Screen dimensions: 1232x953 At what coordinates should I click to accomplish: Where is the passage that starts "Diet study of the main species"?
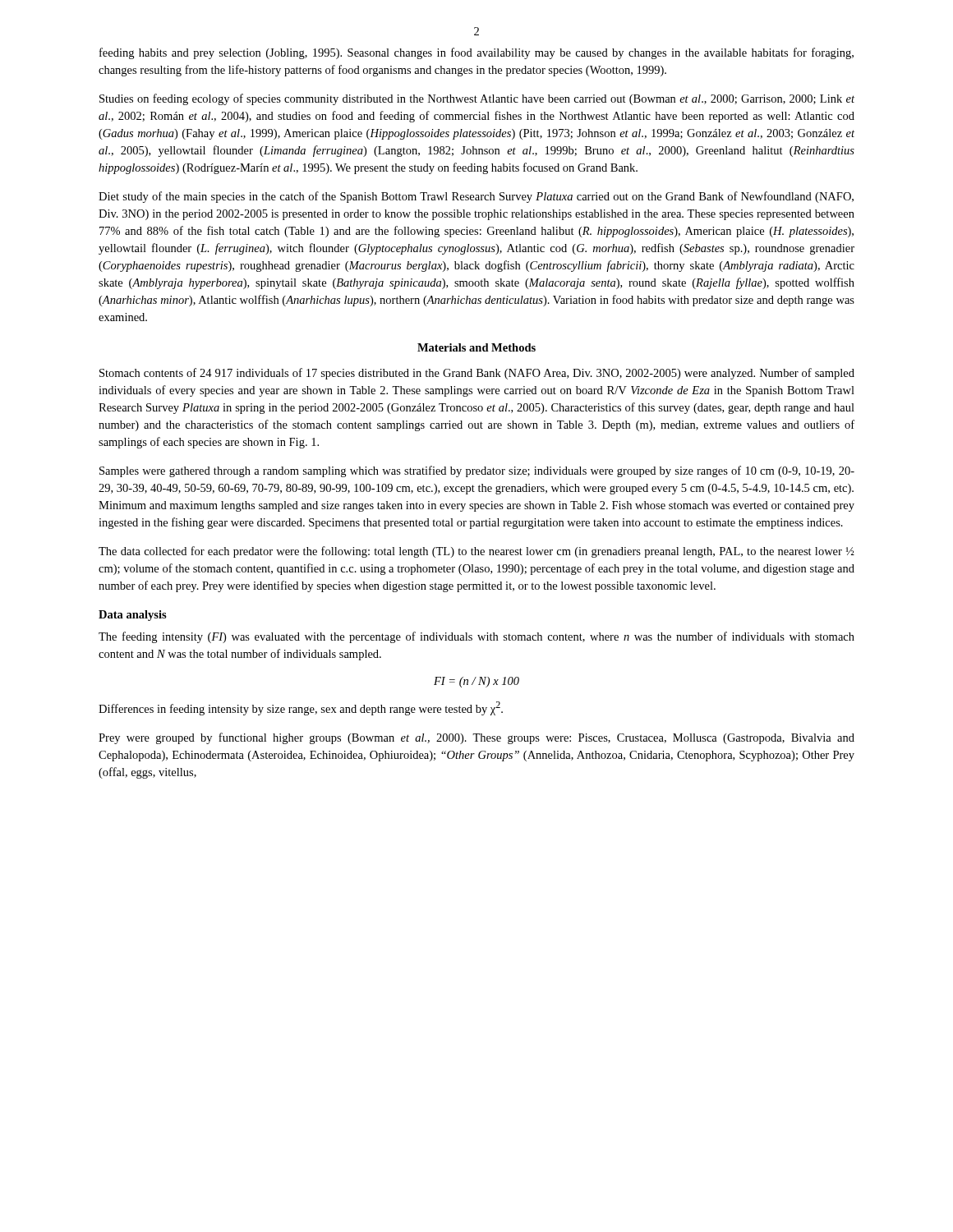click(476, 257)
